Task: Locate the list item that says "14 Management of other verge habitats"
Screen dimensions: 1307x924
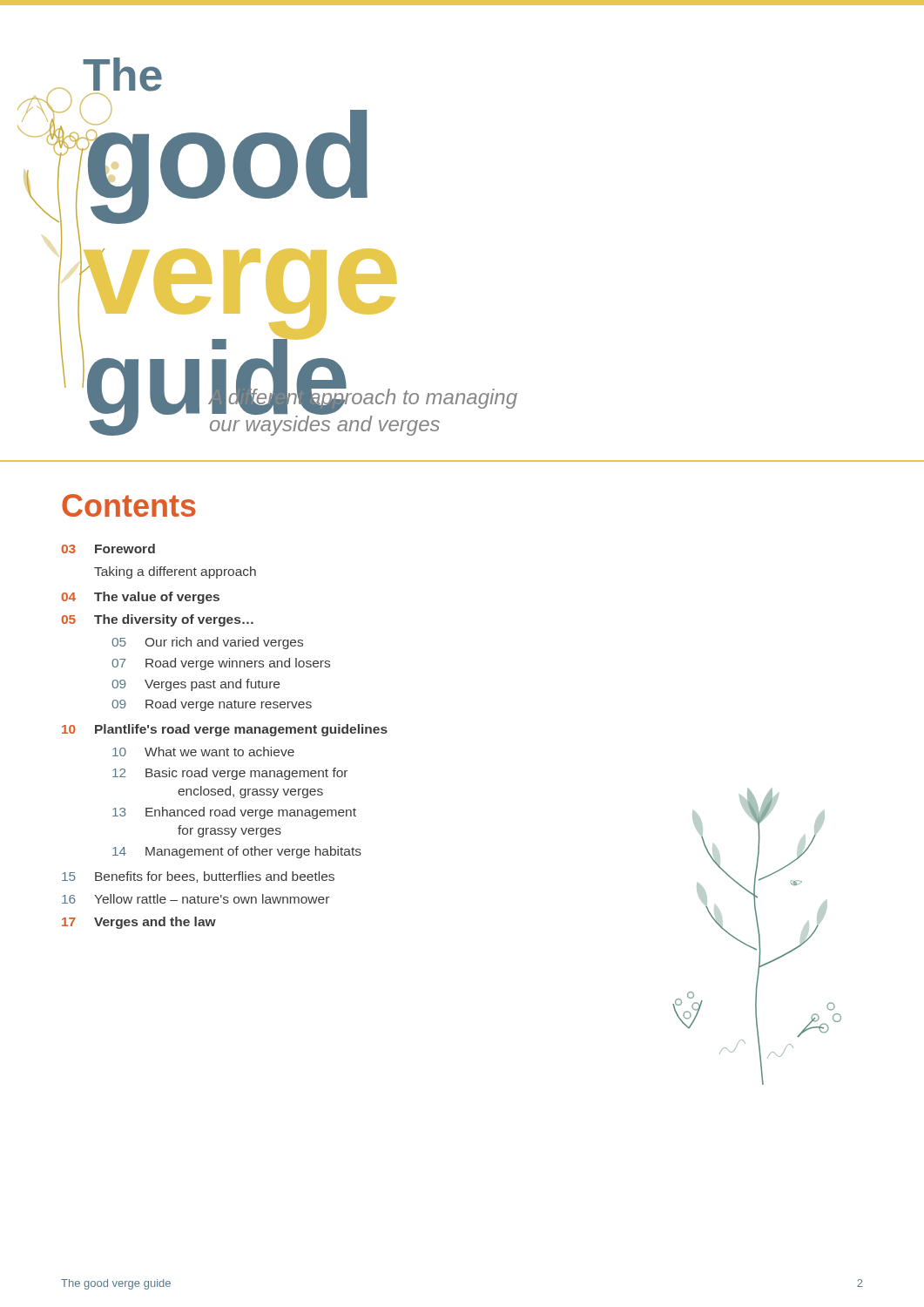Action: click(x=236, y=852)
